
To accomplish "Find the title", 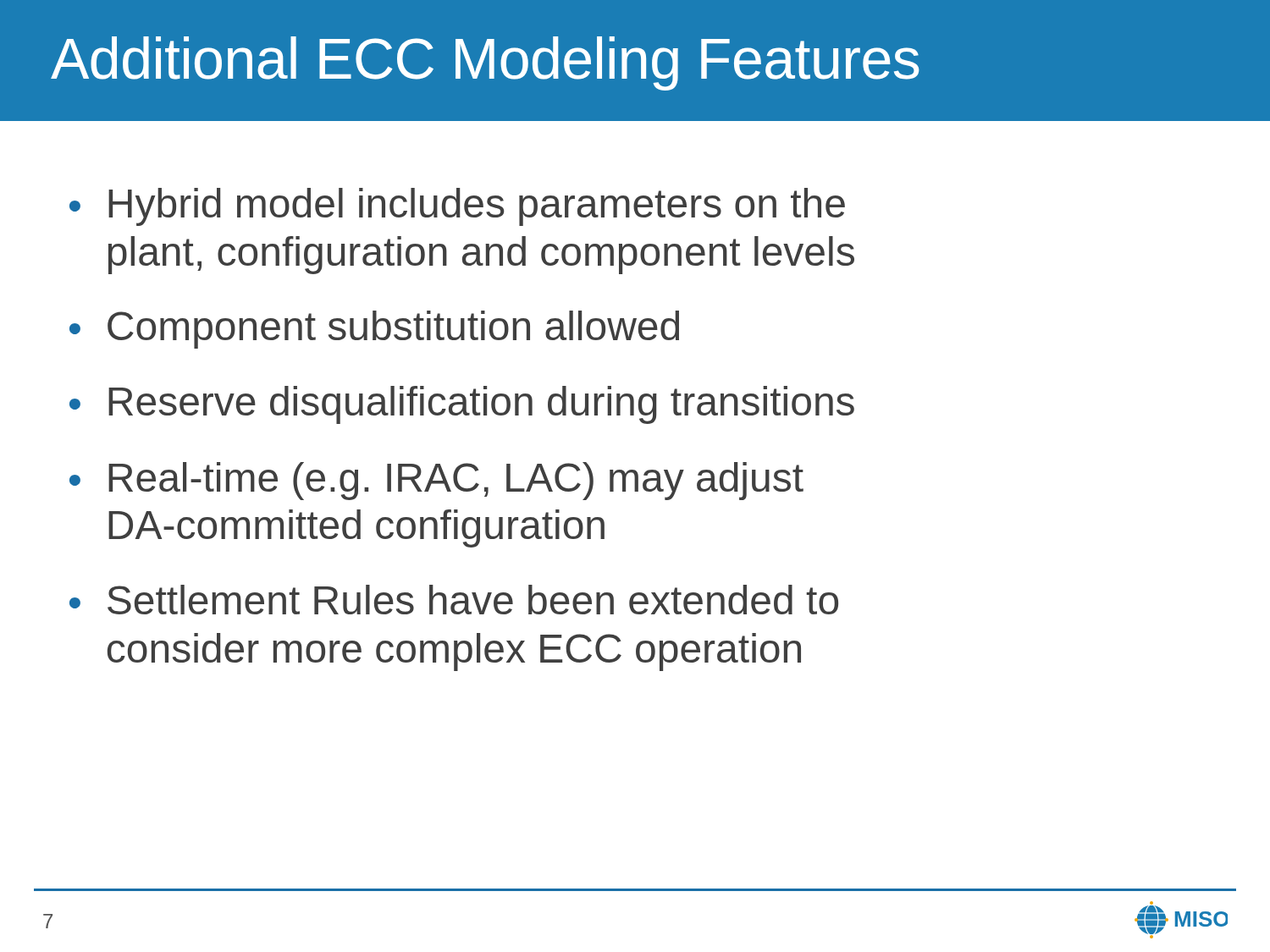I will (x=486, y=58).
